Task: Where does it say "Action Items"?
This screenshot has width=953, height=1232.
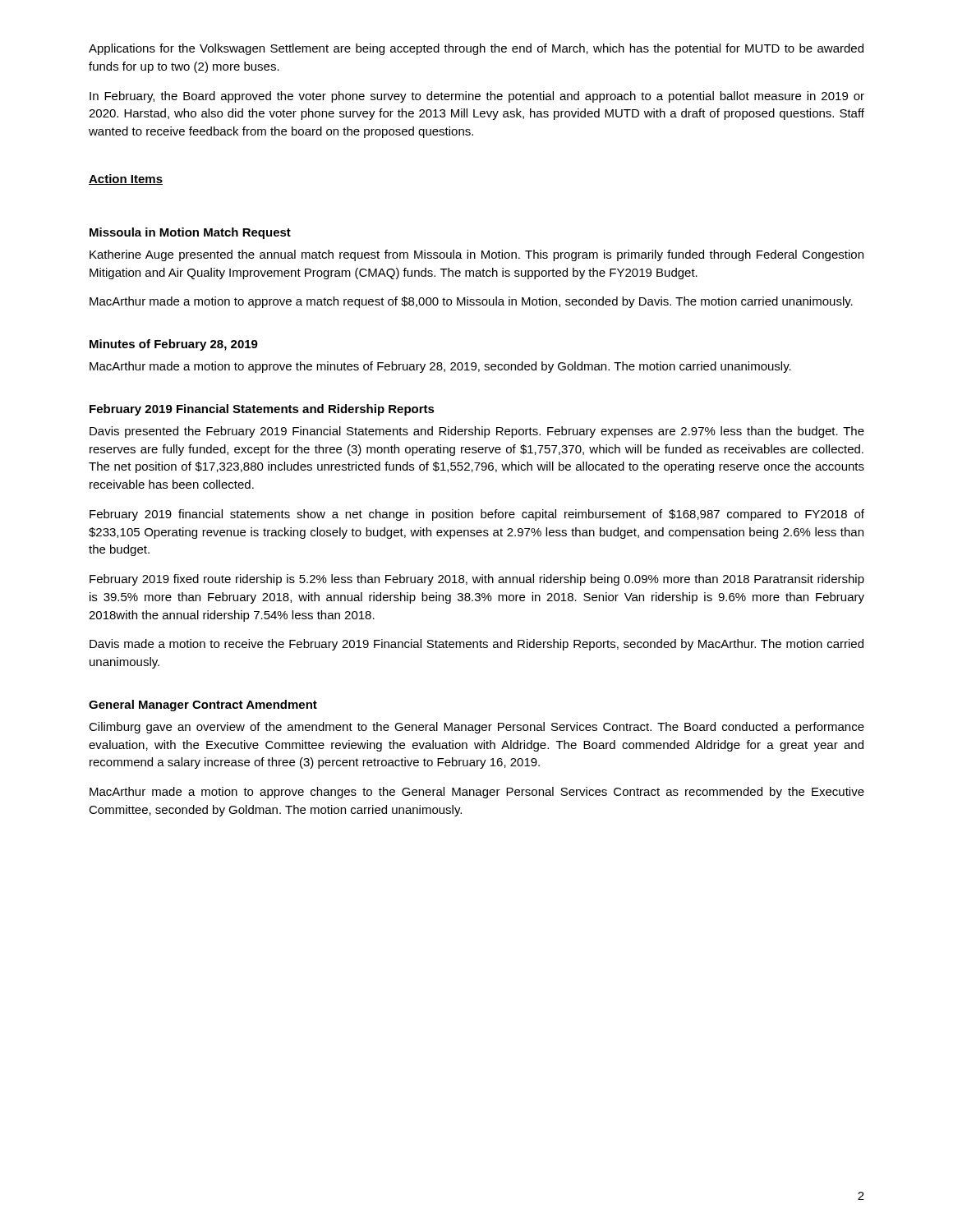Action: tap(126, 178)
